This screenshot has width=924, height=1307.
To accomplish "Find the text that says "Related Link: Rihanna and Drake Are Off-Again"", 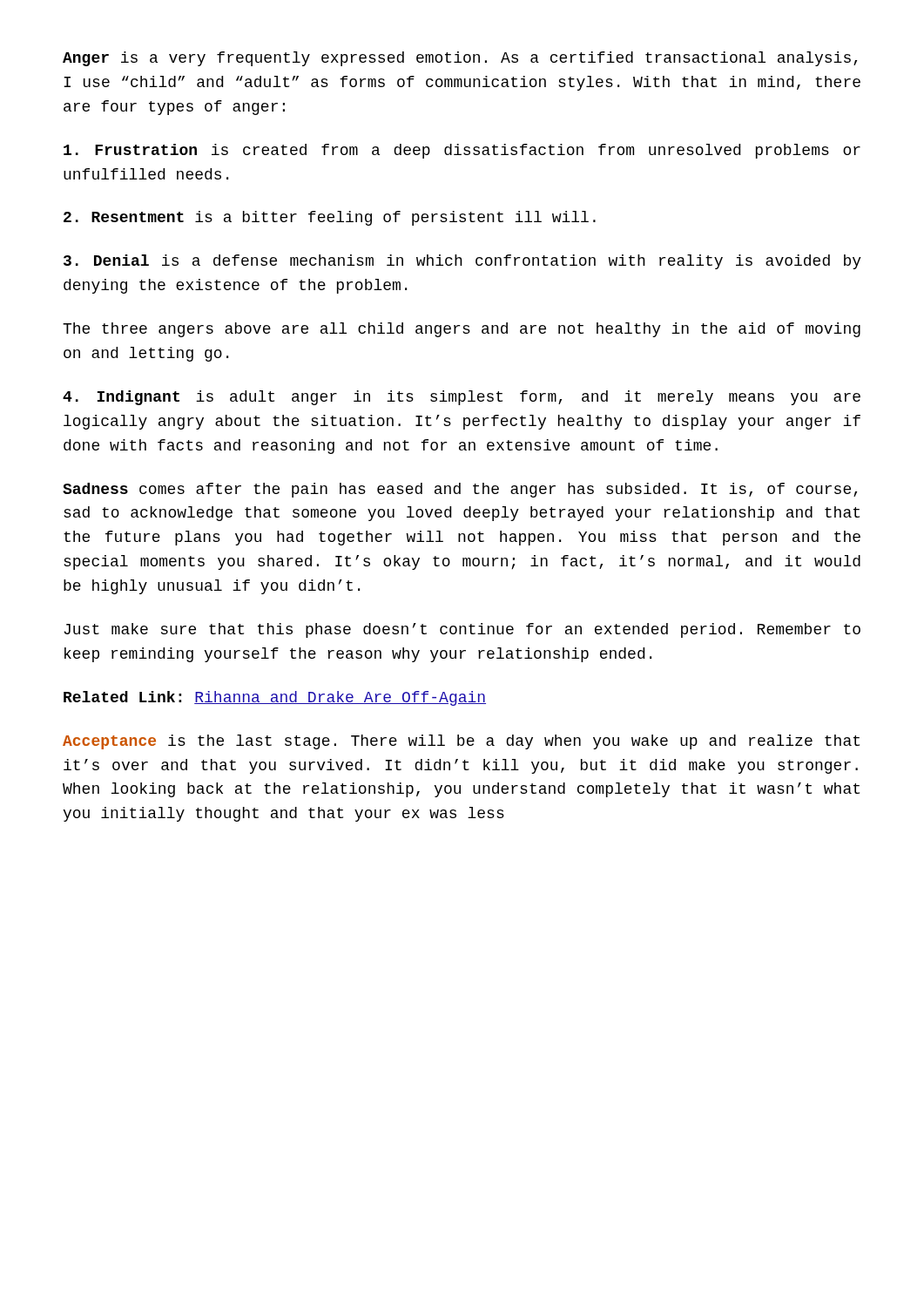I will pos(274,698).
